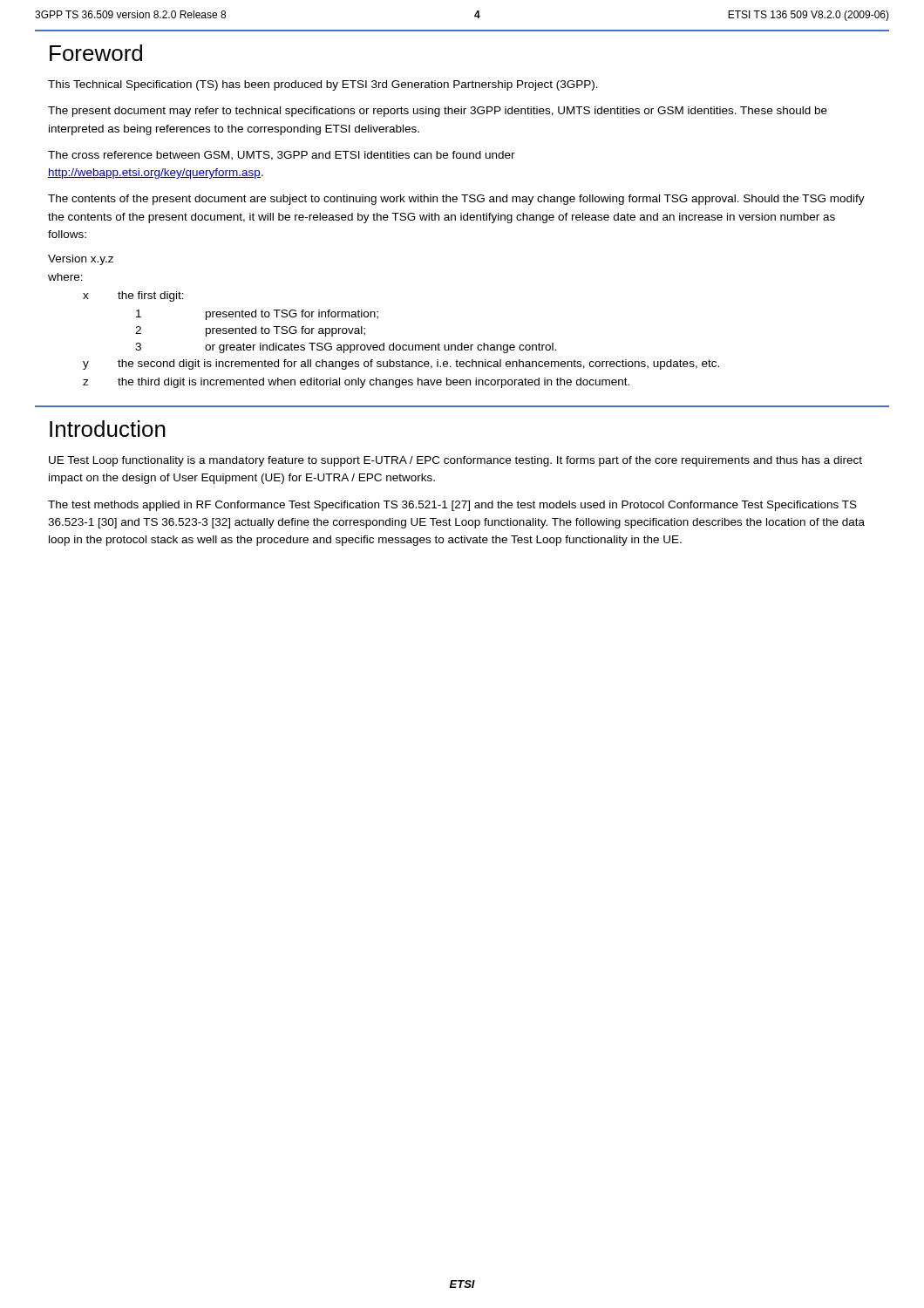
Task: Locate the region starting "The test methods applied in RF"
Action: tap(456, 522)
